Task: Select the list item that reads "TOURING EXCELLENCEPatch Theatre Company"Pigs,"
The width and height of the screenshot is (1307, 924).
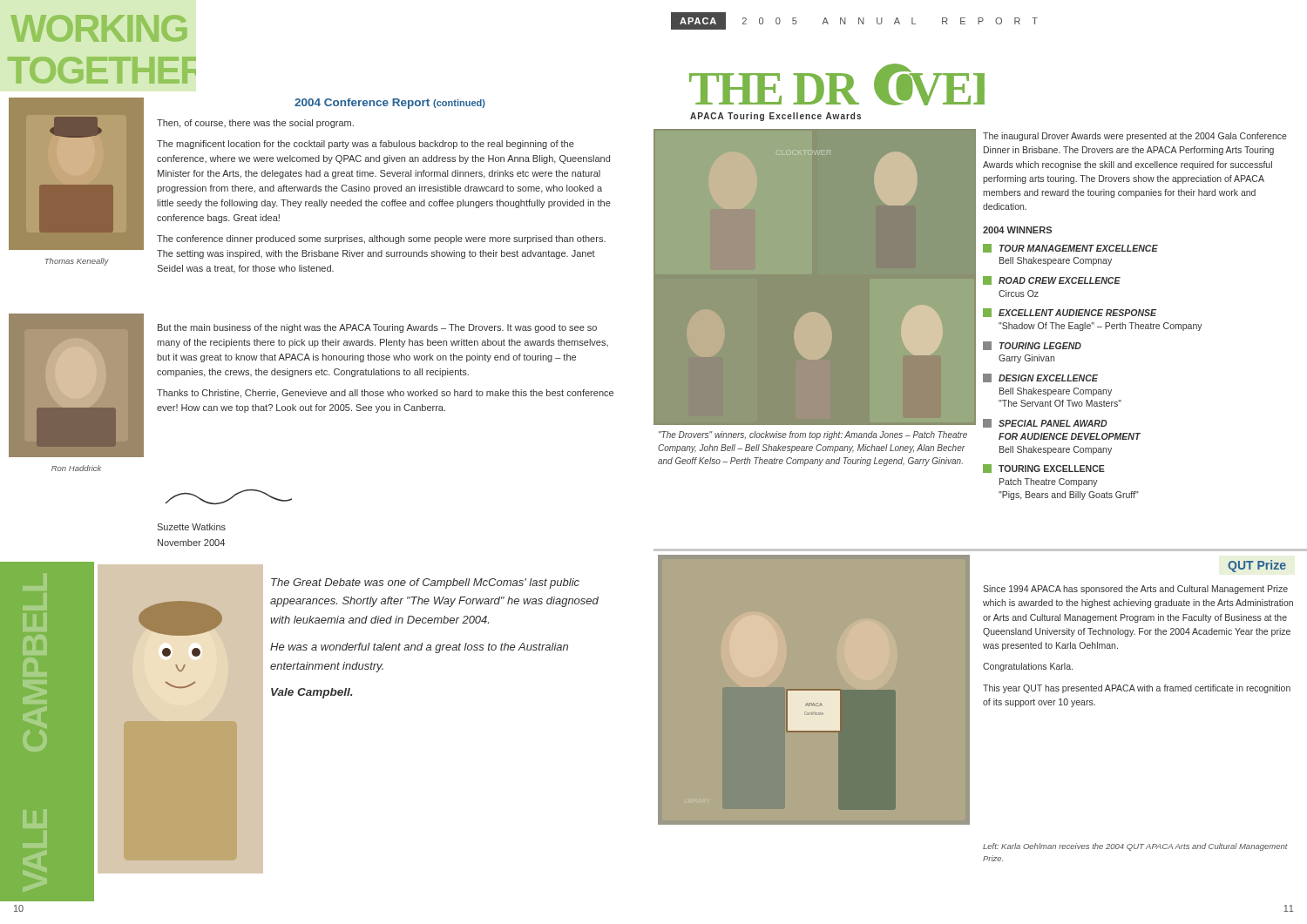Action: (x=1061, y=482)
